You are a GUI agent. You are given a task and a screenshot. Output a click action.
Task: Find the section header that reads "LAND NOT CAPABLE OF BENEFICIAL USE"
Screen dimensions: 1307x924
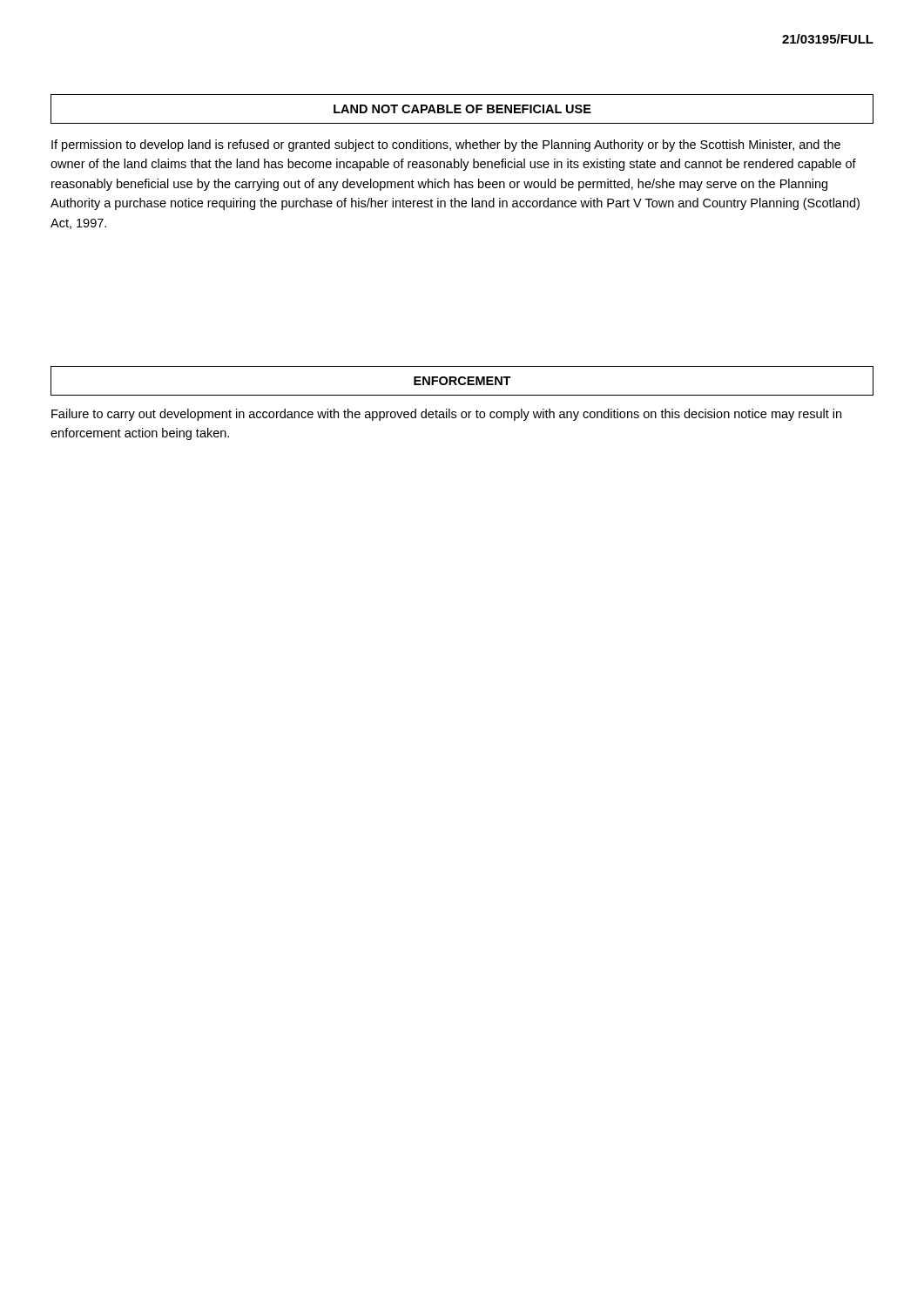[x=462, y=109]
